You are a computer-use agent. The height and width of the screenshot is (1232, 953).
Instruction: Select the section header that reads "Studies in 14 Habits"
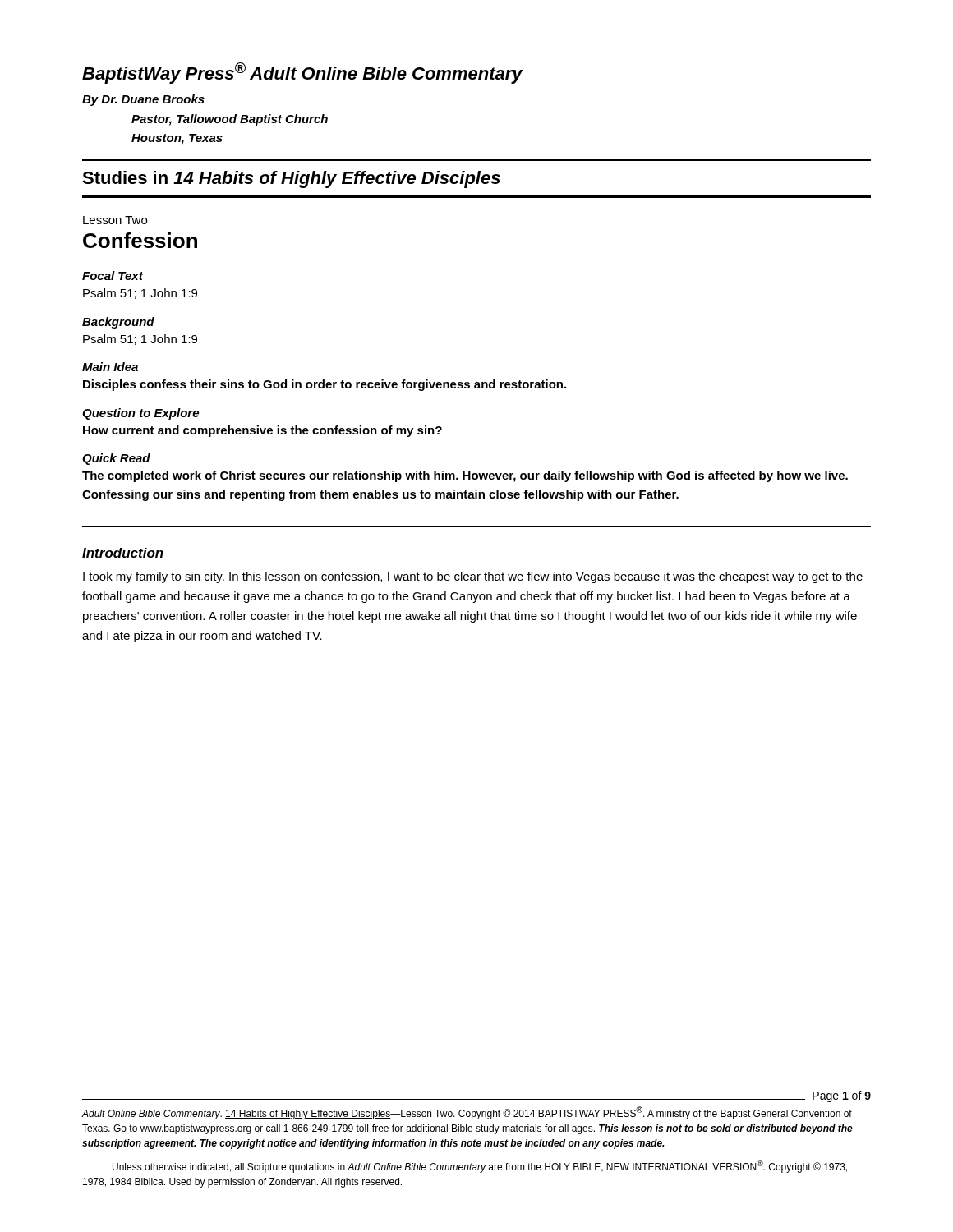pyautogui.click(x=476, y=178)
